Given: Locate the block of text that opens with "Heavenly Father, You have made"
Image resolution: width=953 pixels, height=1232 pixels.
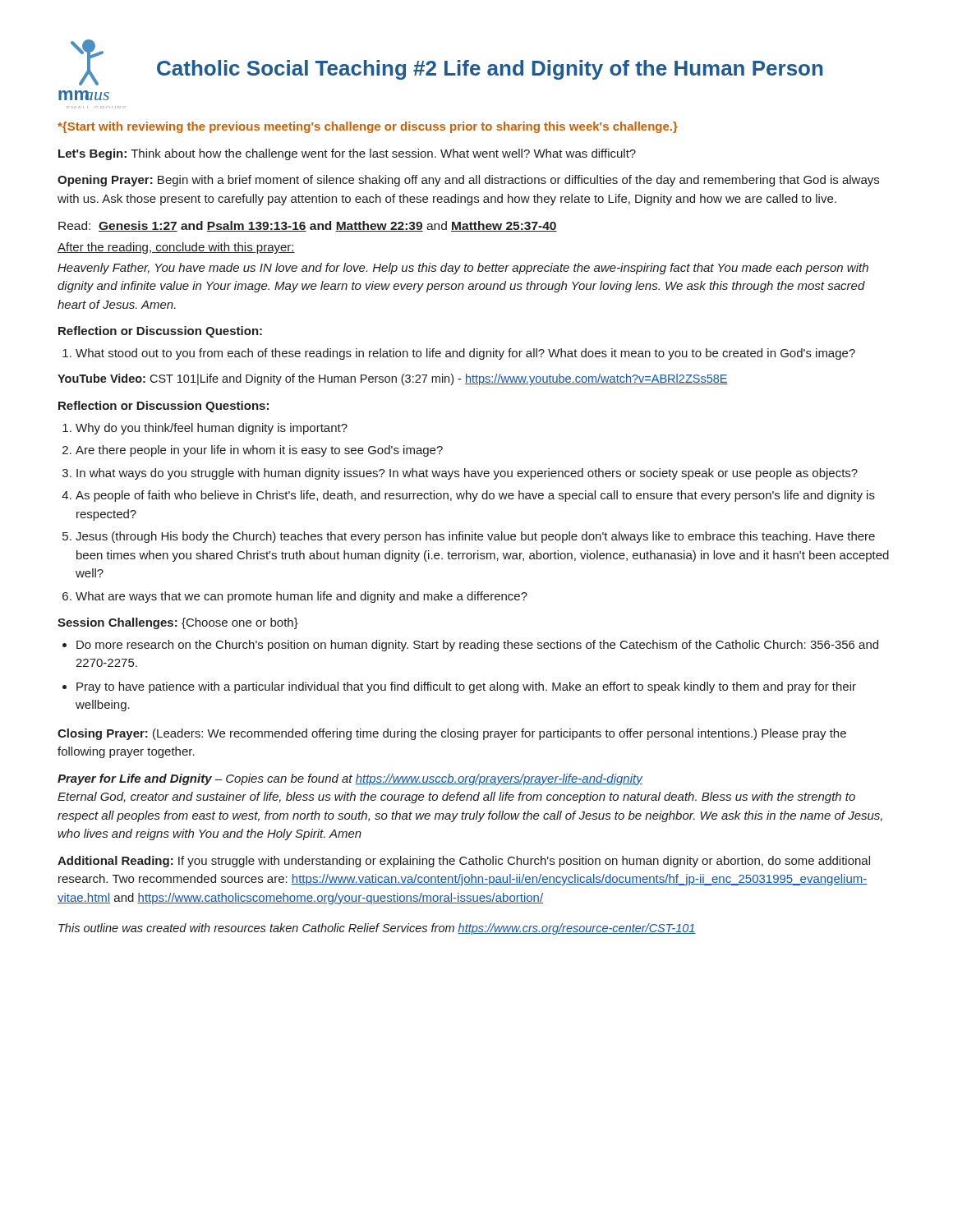Looking at the screenshot, I should pyautogui.click(x=463, y=286).
